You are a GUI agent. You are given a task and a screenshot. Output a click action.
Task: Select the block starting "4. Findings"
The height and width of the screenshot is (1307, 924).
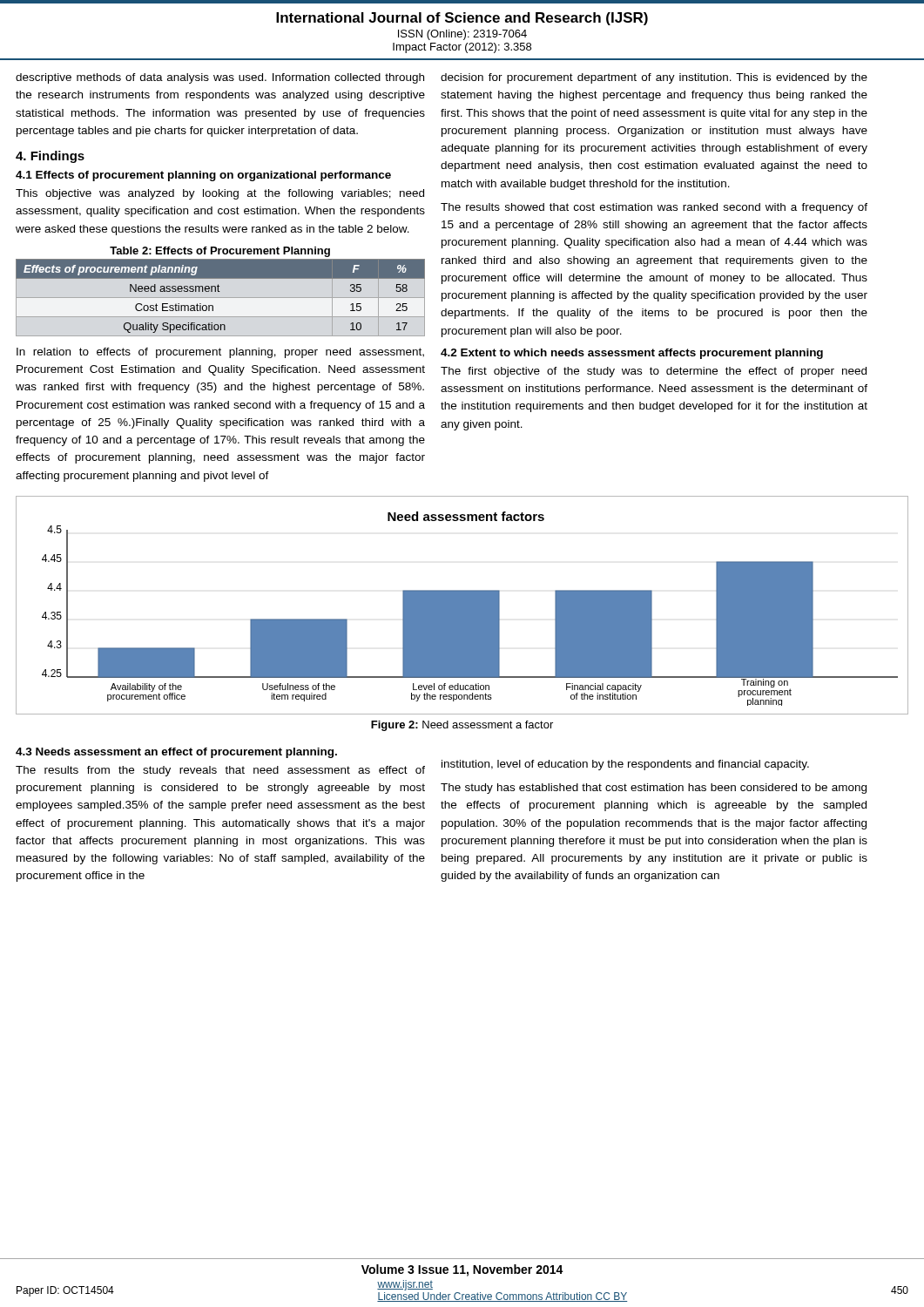[x=50, y=156]
